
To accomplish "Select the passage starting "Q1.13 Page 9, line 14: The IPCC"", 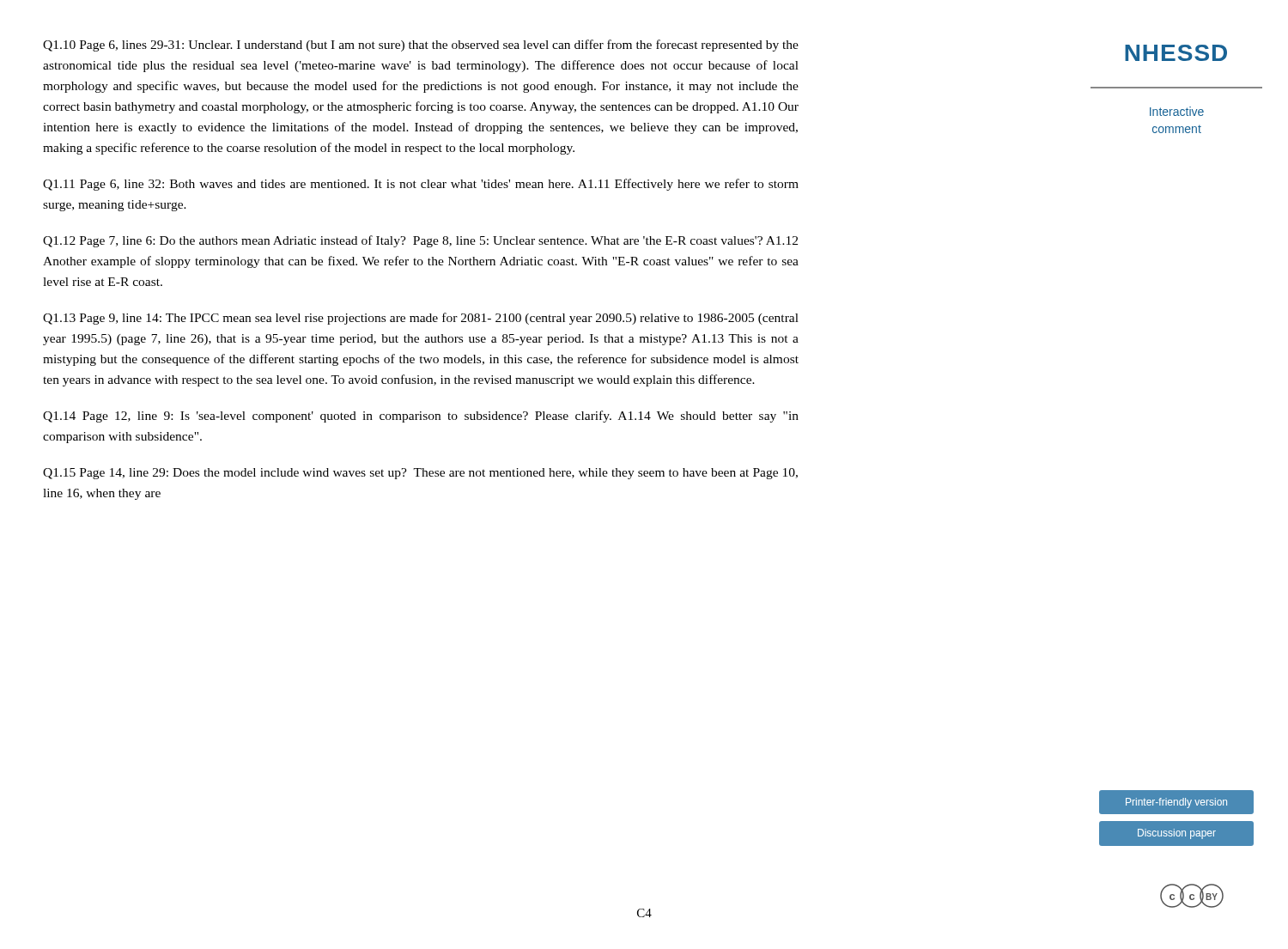I will (421, 348).
